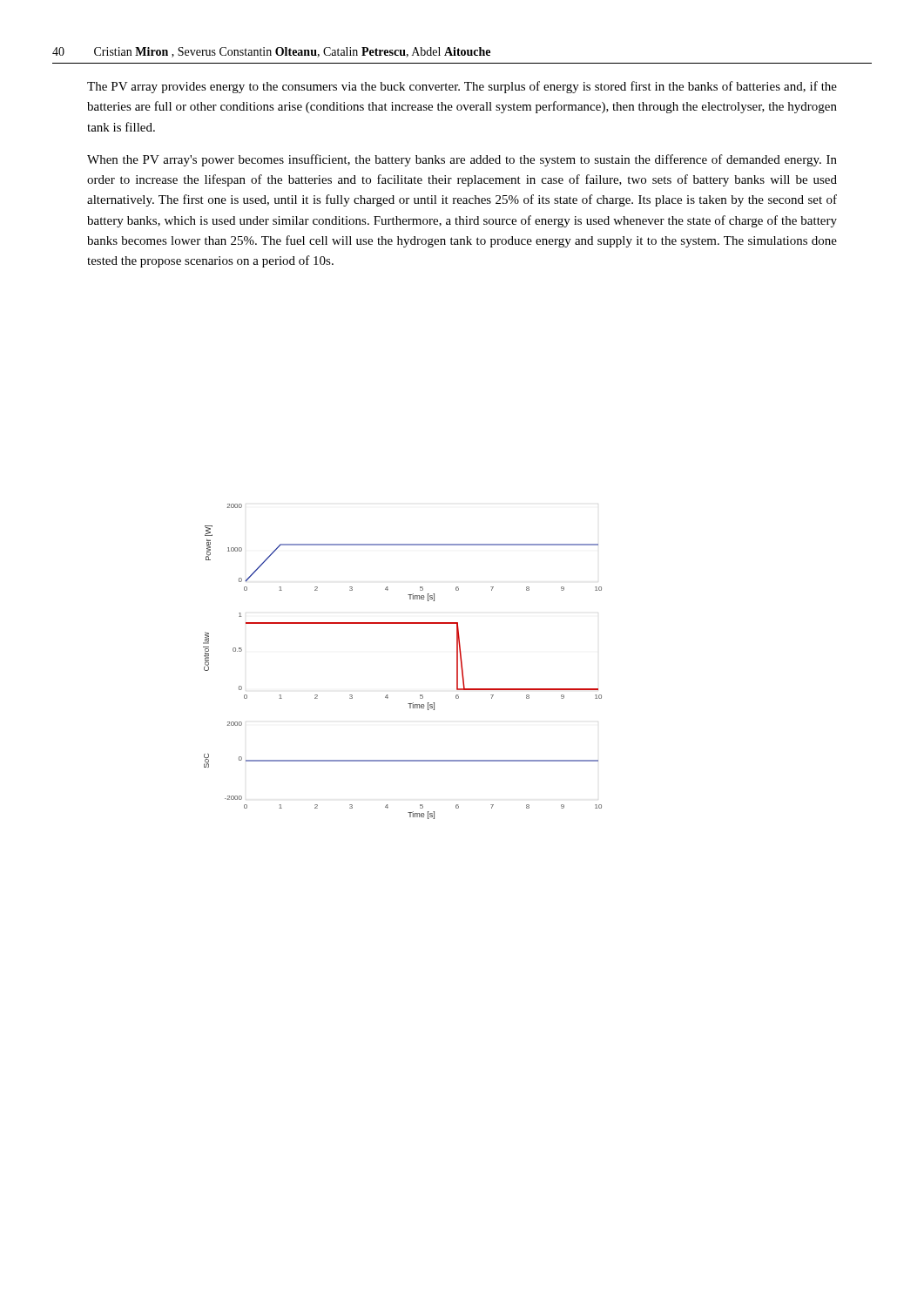Point to the passage starting "The PV array provides"
This screenshot has height=1307, width=924.
(x=462, y=107)
